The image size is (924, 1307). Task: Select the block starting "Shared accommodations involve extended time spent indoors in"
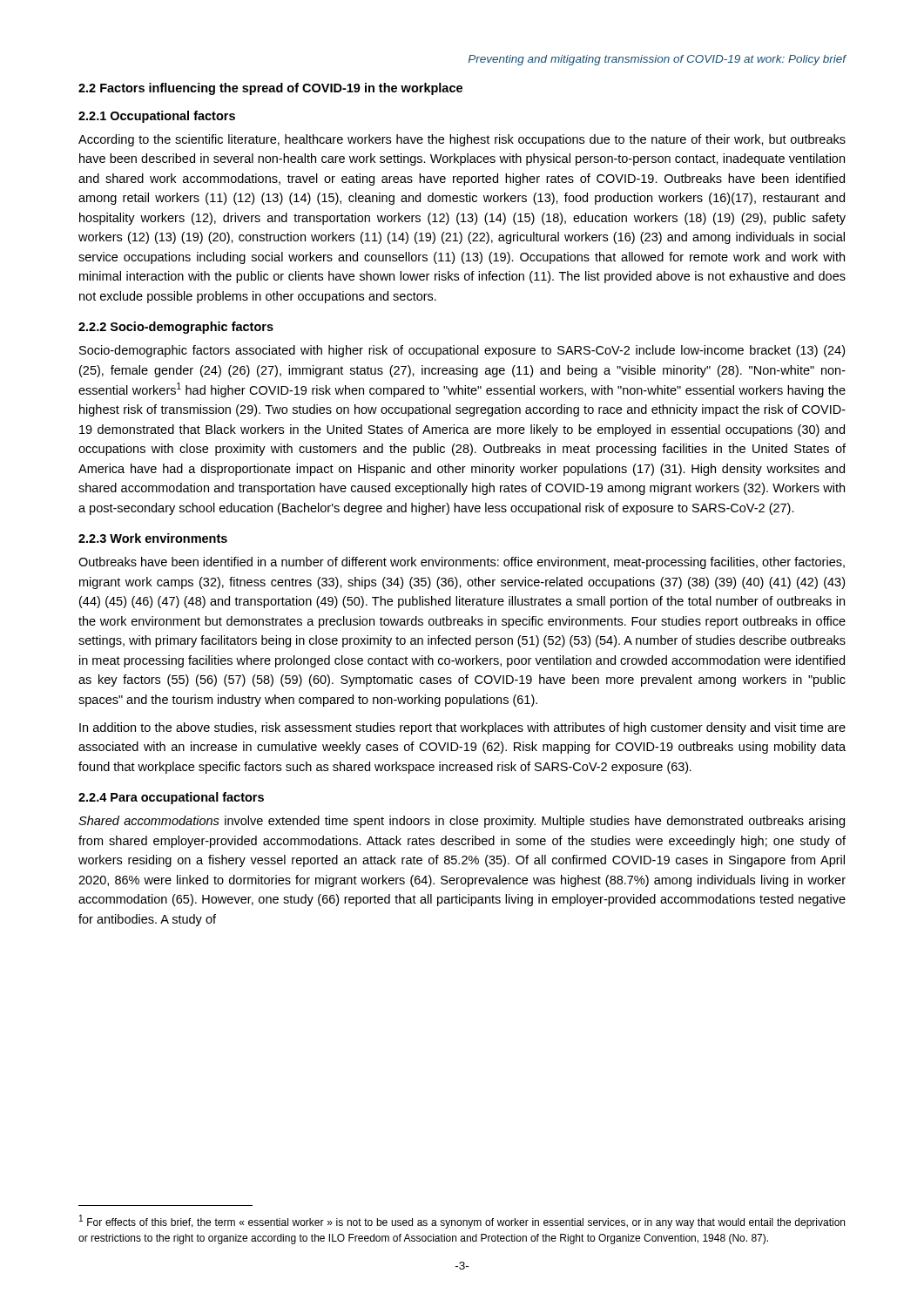(x=462, y=870)
